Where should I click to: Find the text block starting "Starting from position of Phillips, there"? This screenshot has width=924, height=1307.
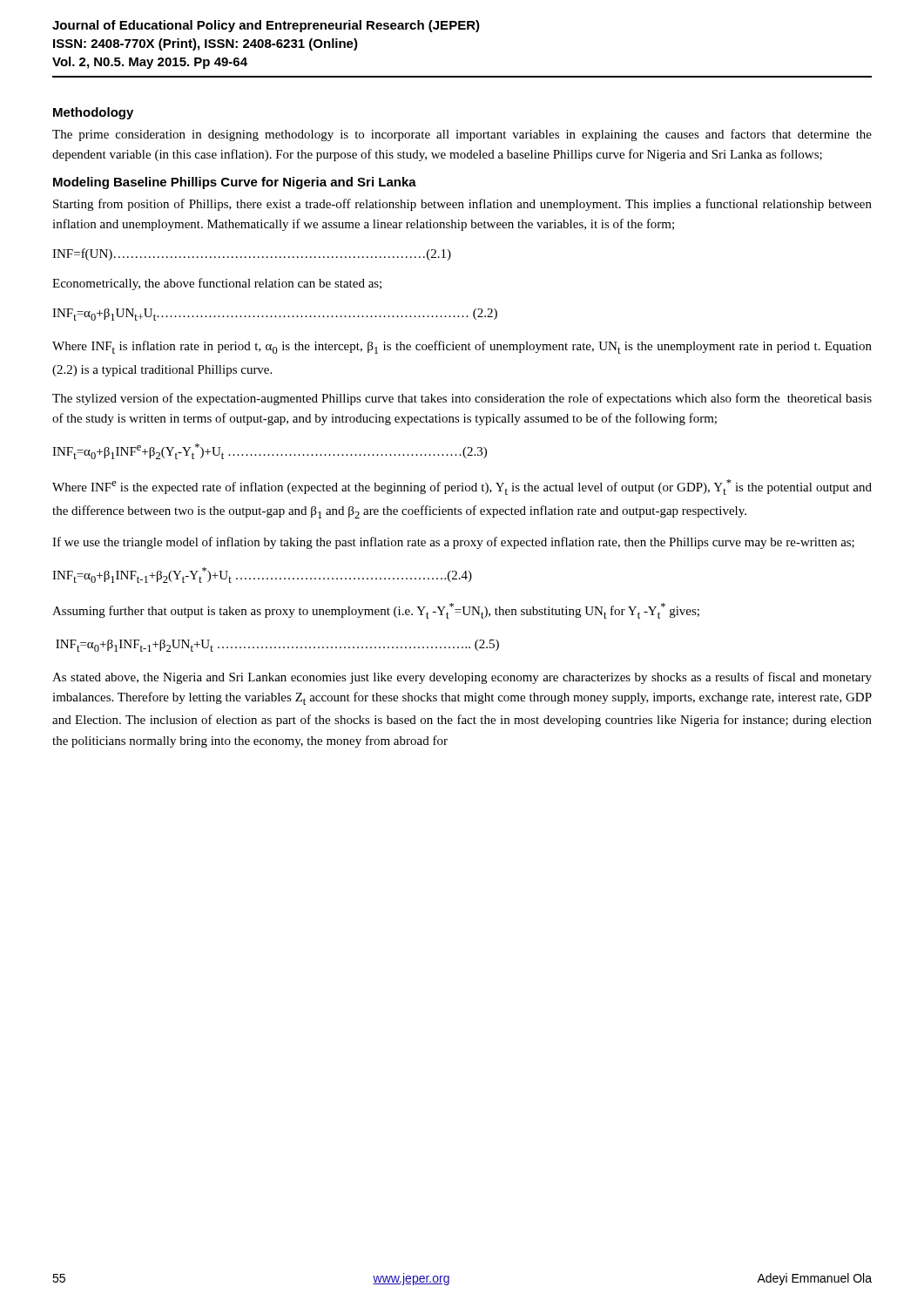pos(462,214)
